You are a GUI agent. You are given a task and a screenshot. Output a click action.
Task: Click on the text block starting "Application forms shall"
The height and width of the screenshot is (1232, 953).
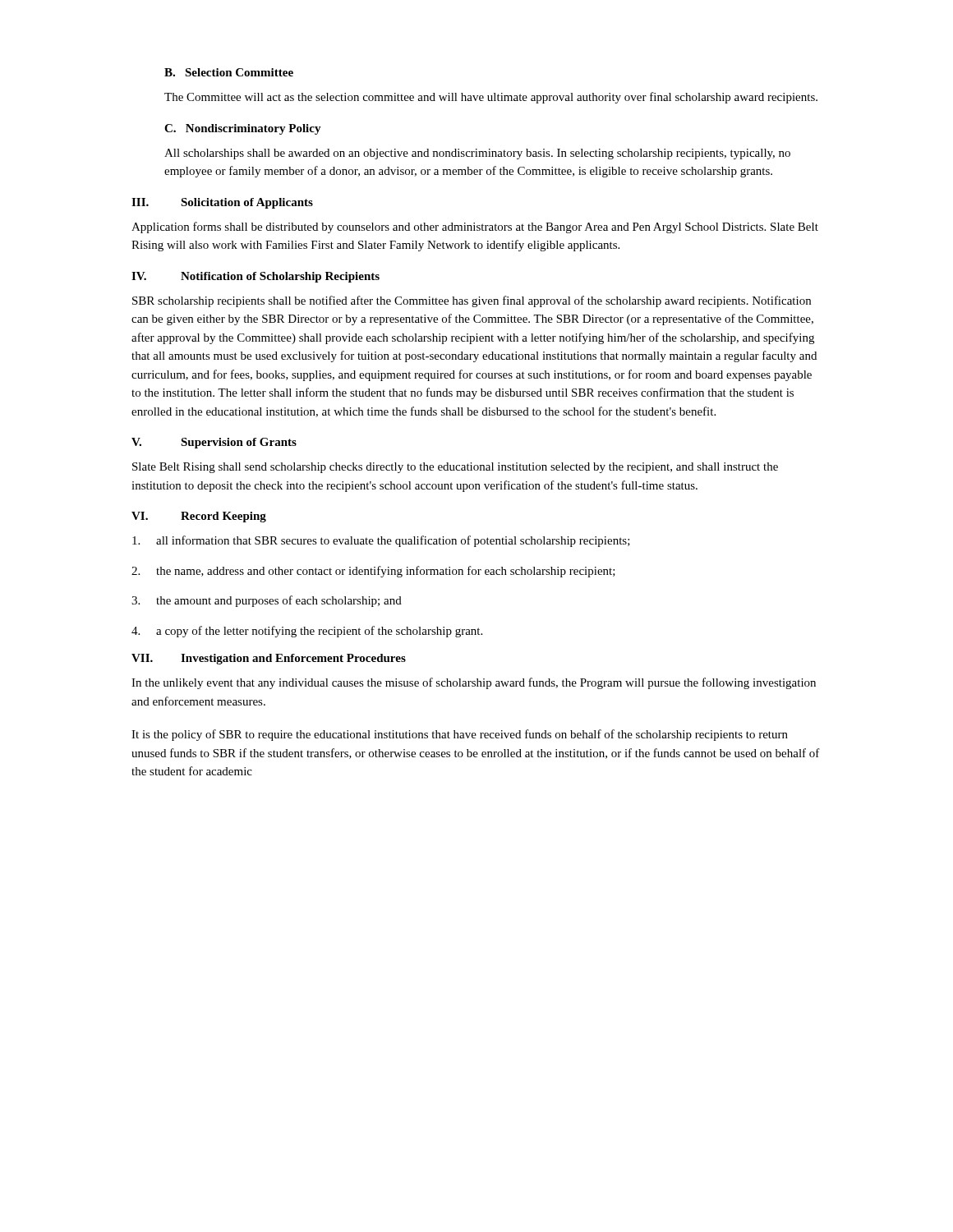(x=475, y=235)
